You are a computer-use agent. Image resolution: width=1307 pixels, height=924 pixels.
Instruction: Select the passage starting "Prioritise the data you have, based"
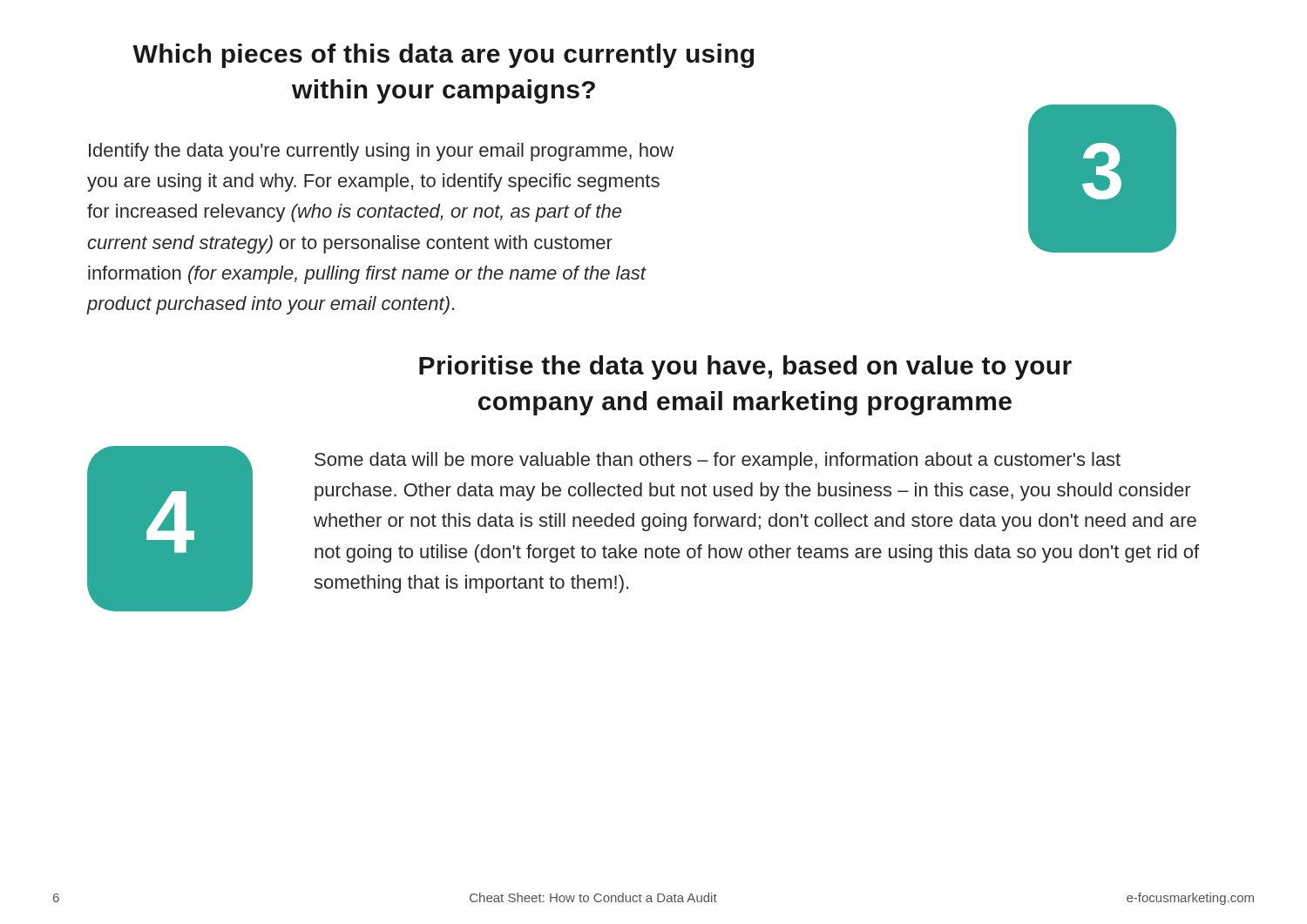[x=745, y=384]
